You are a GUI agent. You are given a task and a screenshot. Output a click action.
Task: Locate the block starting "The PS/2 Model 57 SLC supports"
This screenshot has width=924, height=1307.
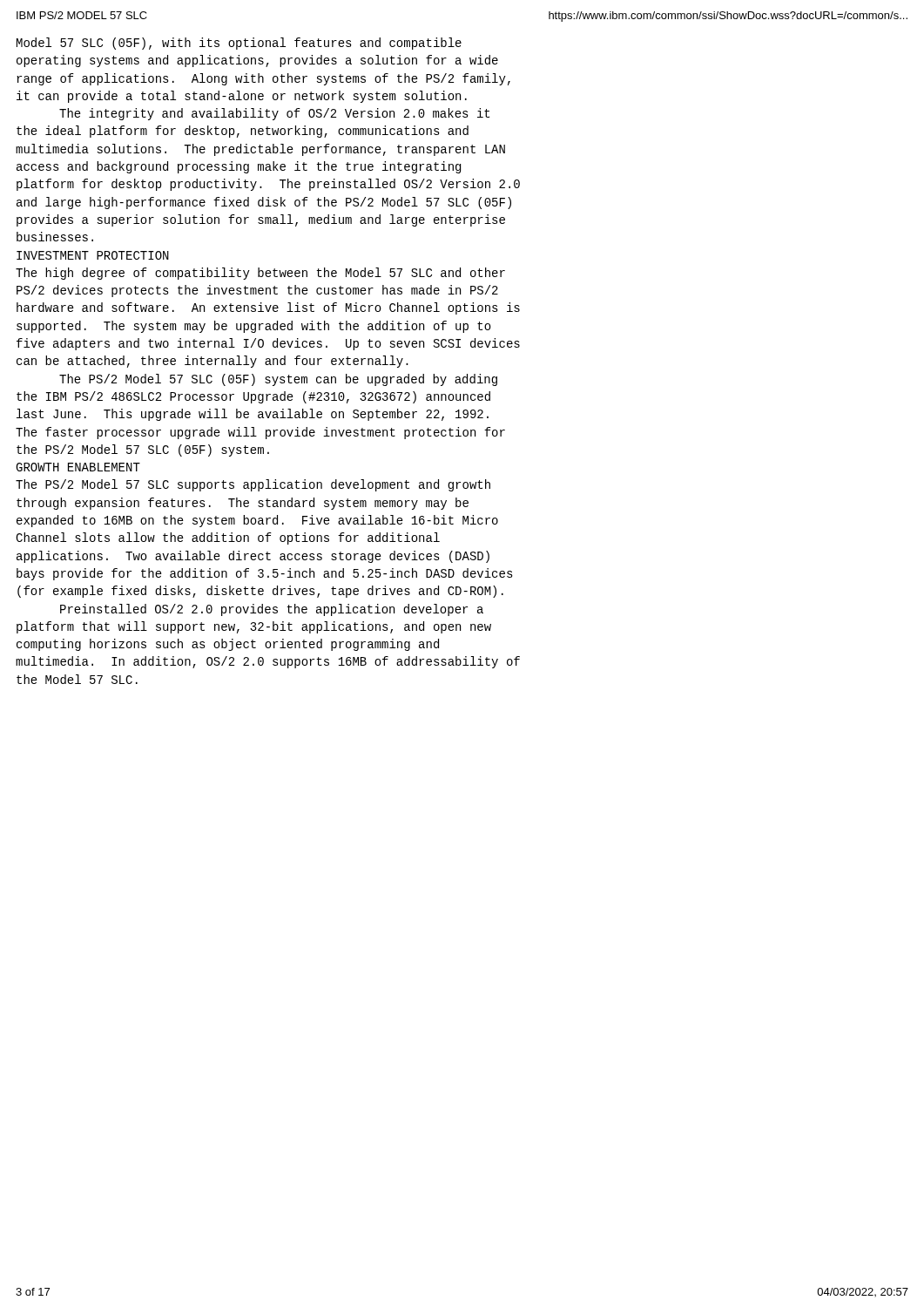click(462, 583)
